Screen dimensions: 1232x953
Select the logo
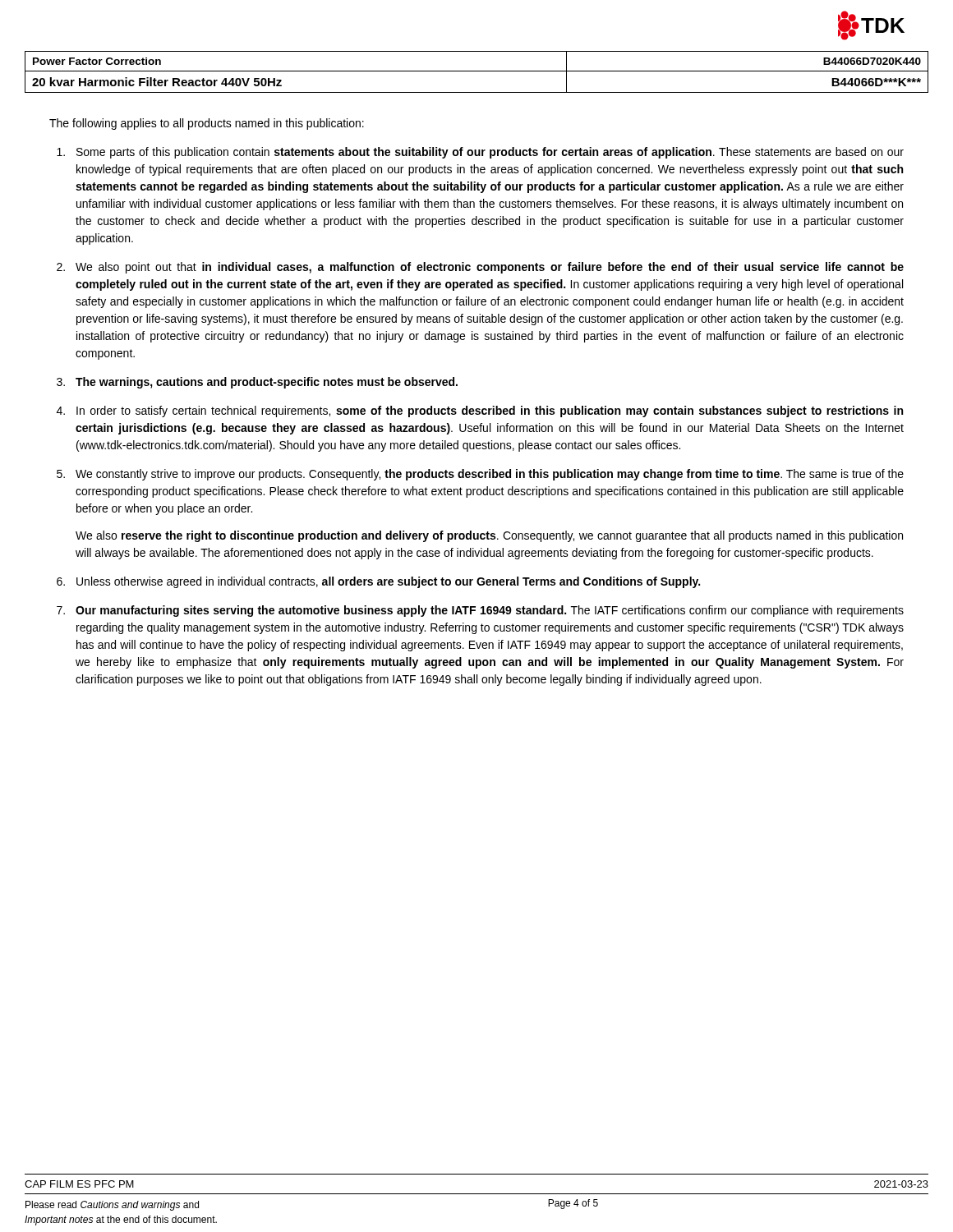click(x=883, y=27)
